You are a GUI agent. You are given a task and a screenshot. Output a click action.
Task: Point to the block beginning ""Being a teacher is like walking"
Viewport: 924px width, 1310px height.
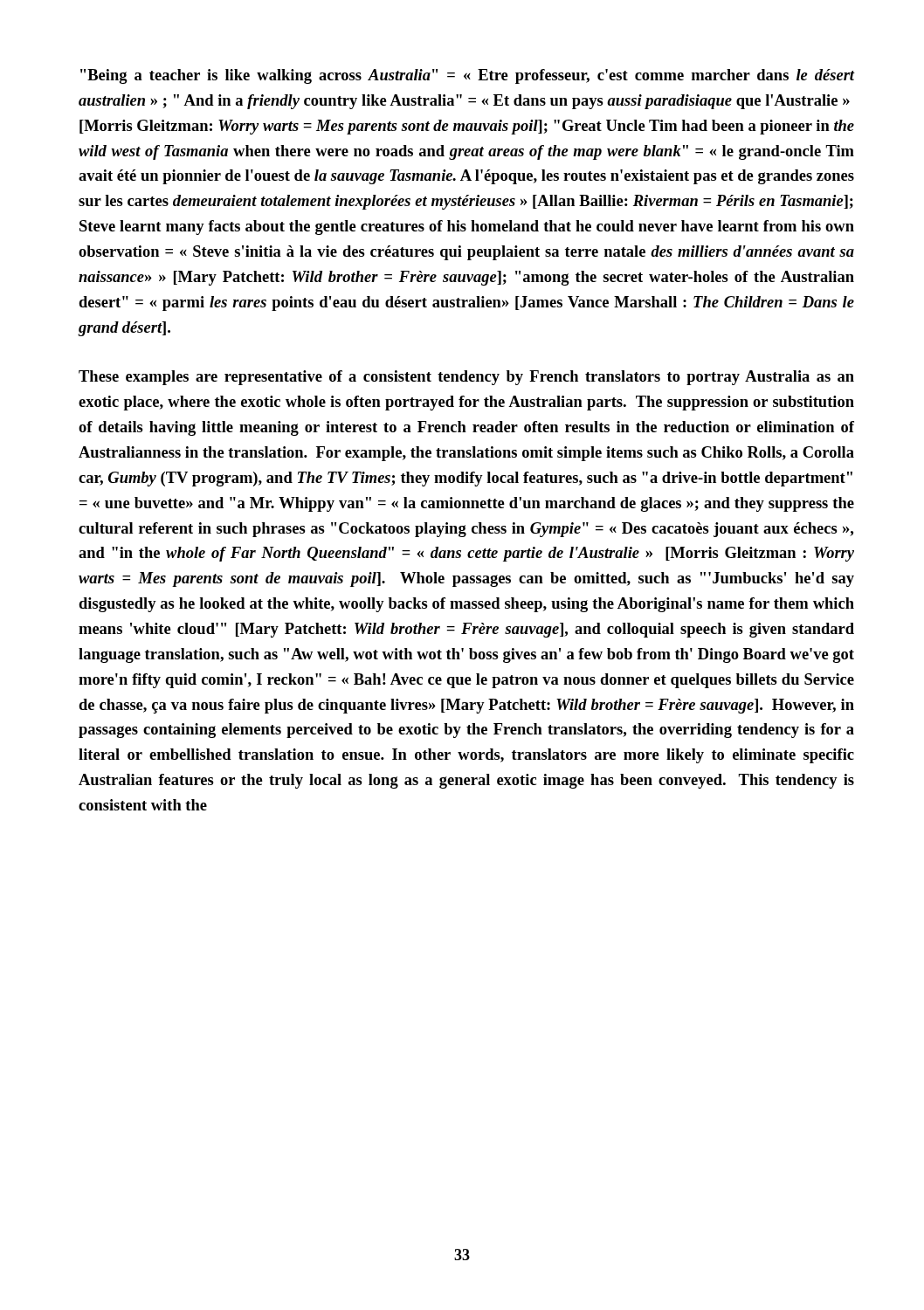(466, 201)
